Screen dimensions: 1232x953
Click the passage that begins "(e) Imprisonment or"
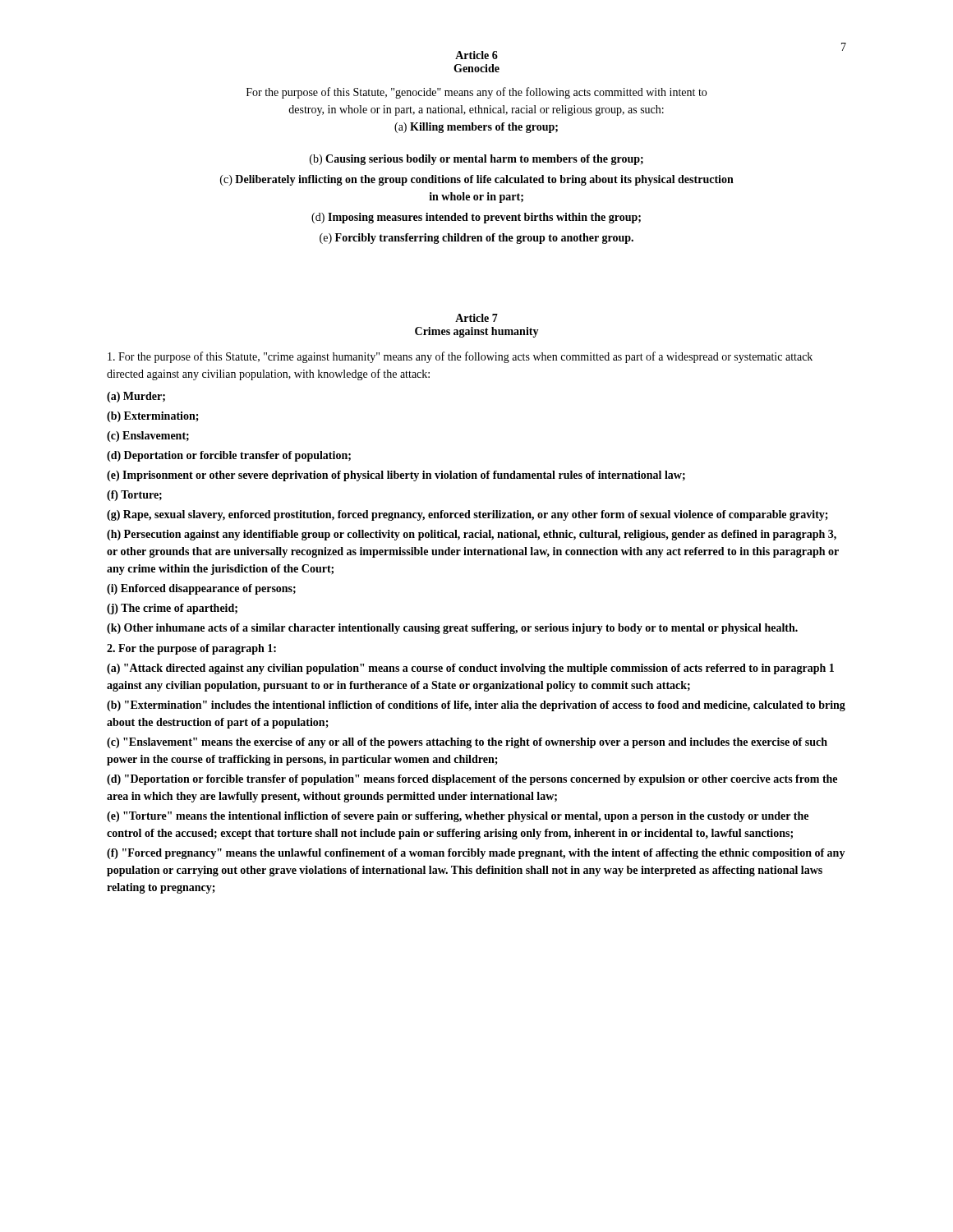point(396,475)
